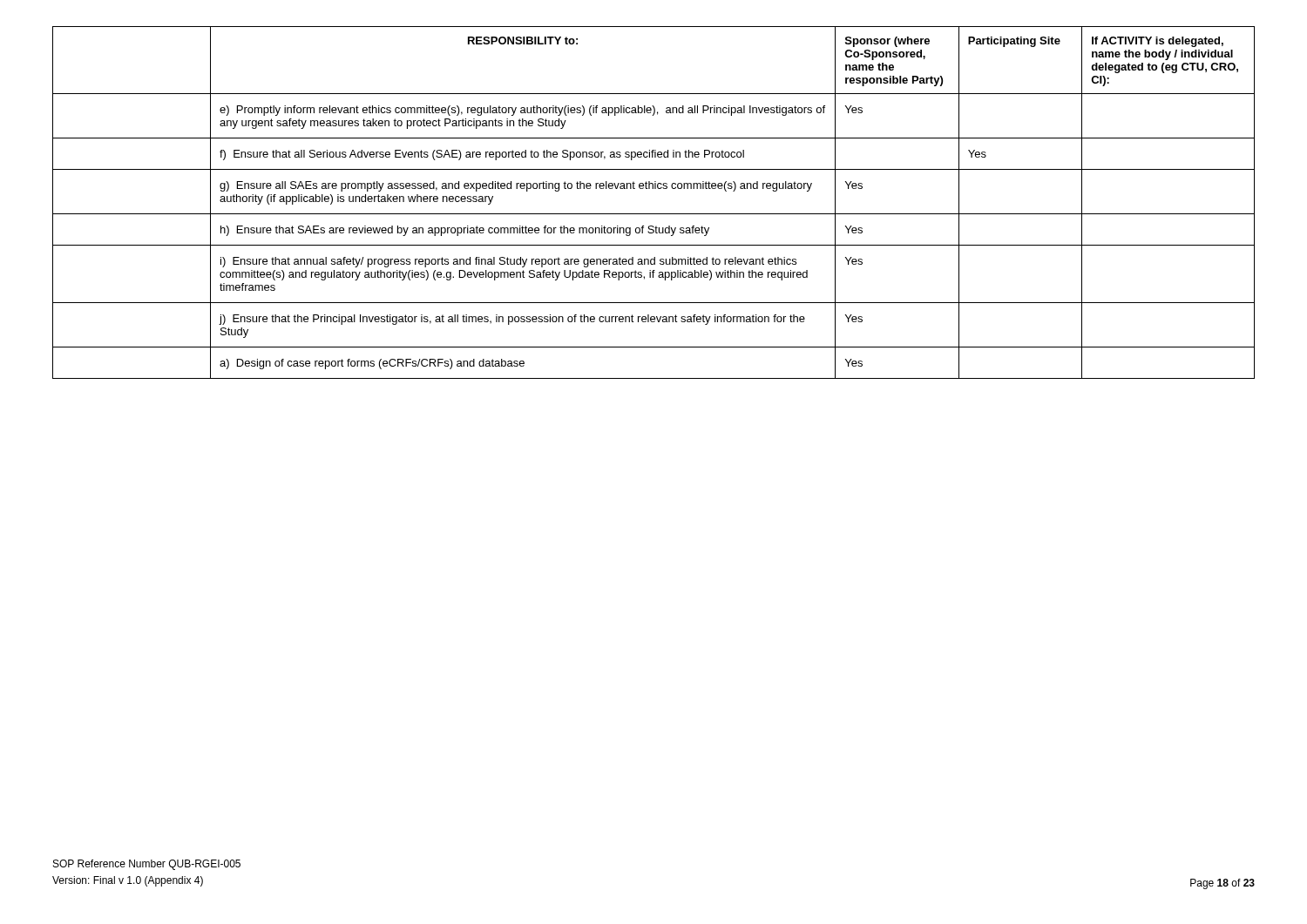Select the table that reads "a) Design of case"

click(x=654, y=427)
